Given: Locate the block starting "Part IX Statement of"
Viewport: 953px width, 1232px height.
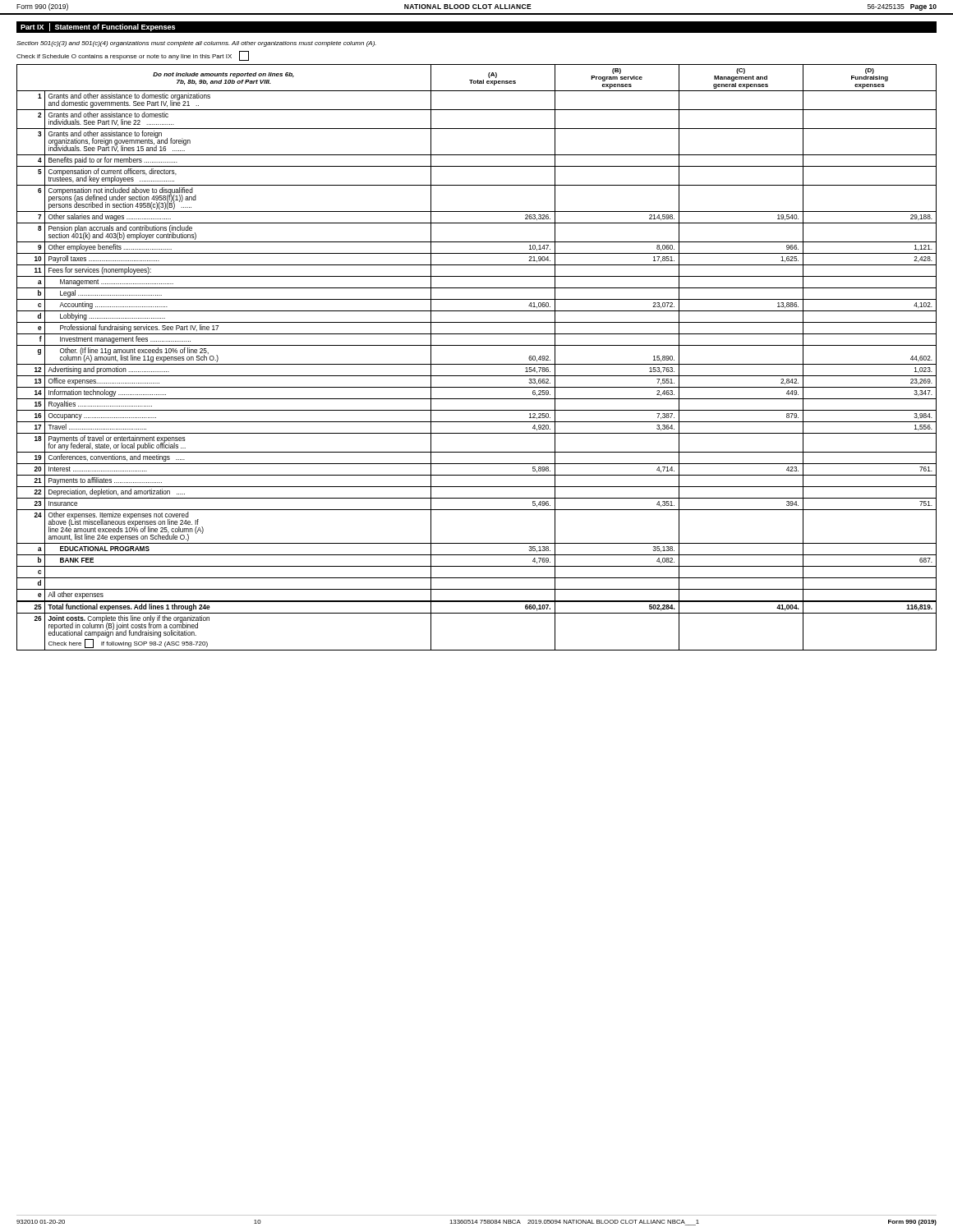Looking at the screenshot, I should point(98,27).
